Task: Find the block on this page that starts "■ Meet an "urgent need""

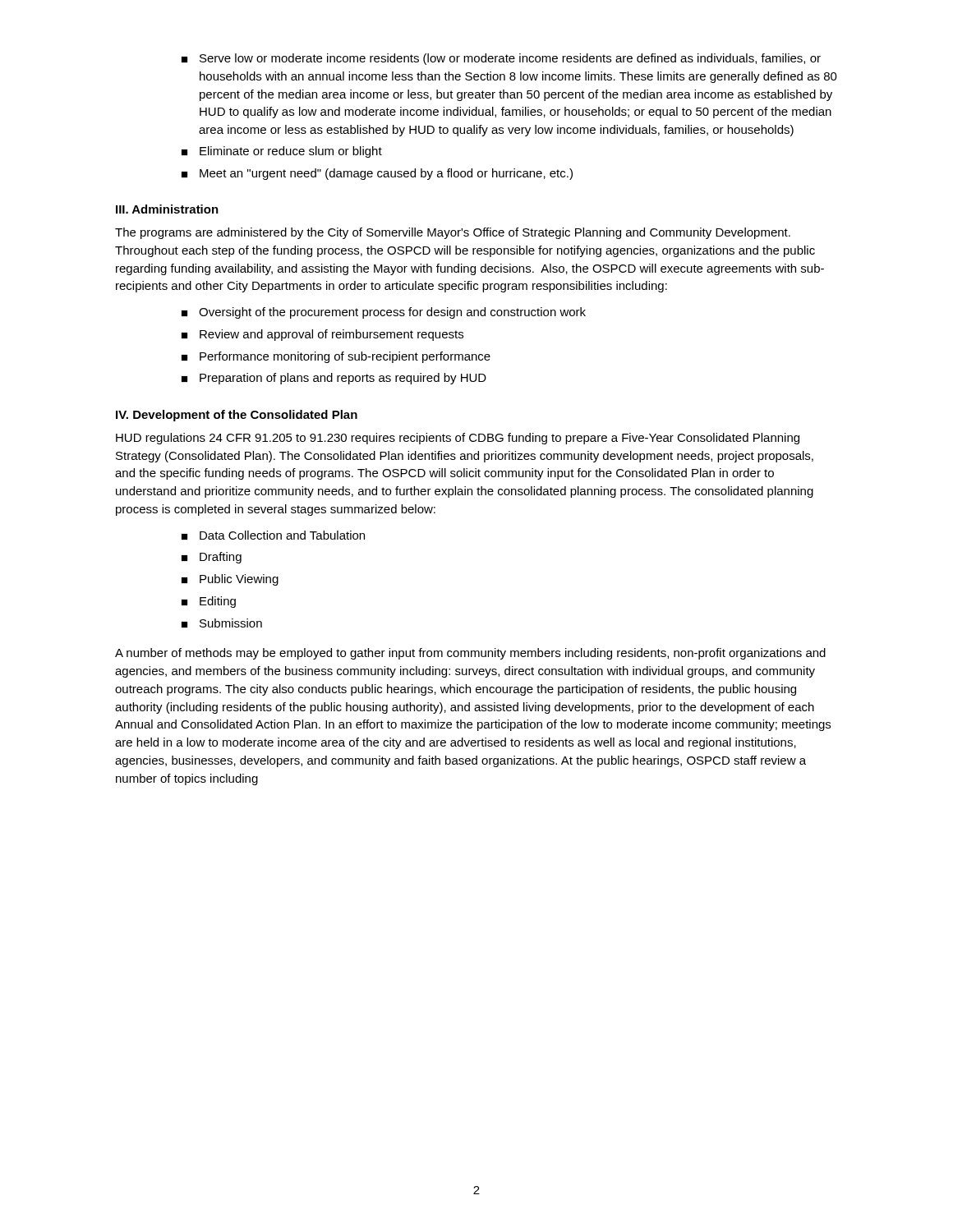Action: click(x=509, y=173)
